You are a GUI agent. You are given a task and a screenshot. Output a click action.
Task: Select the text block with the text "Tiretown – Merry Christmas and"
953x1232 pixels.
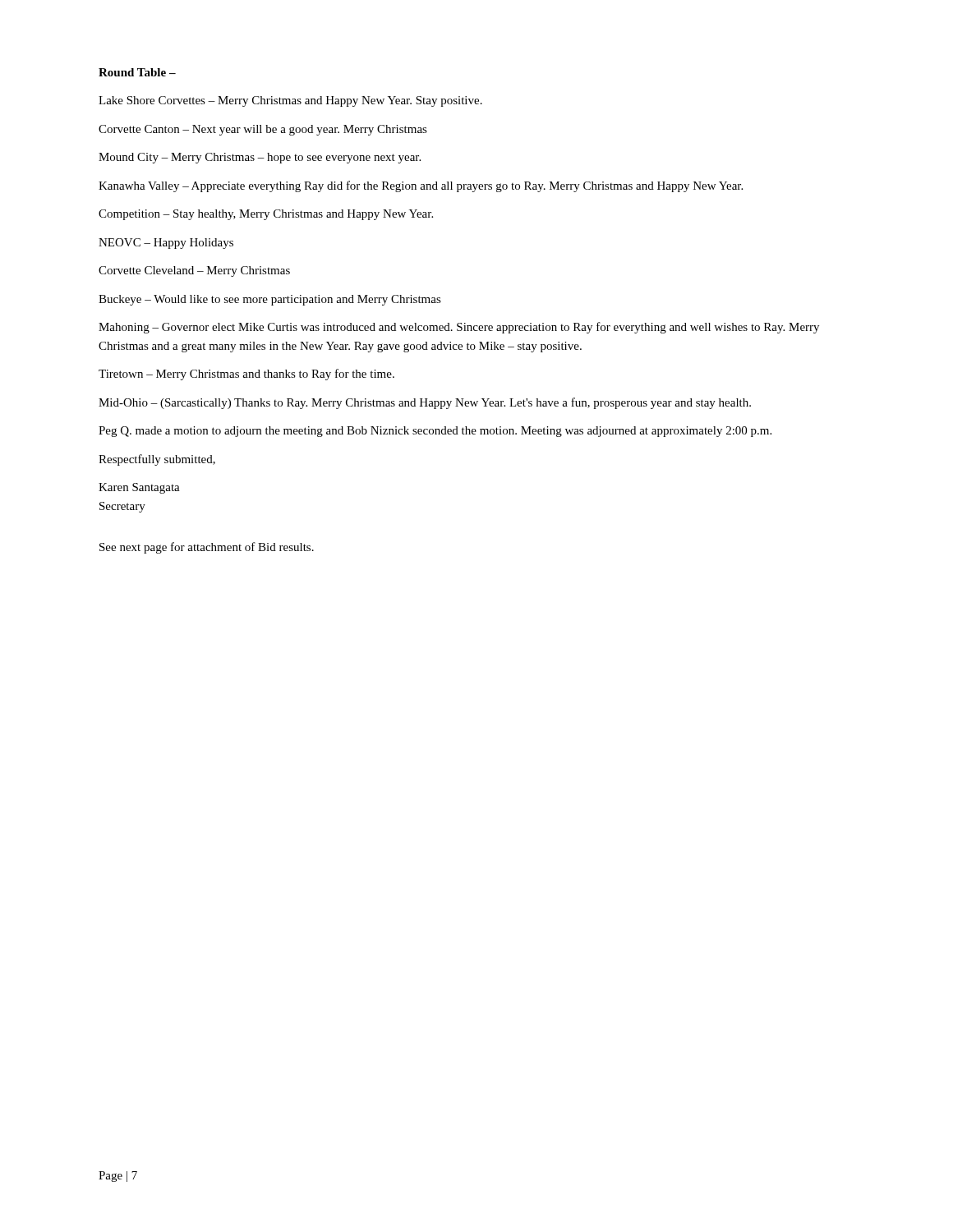click(x=247, y=374)
